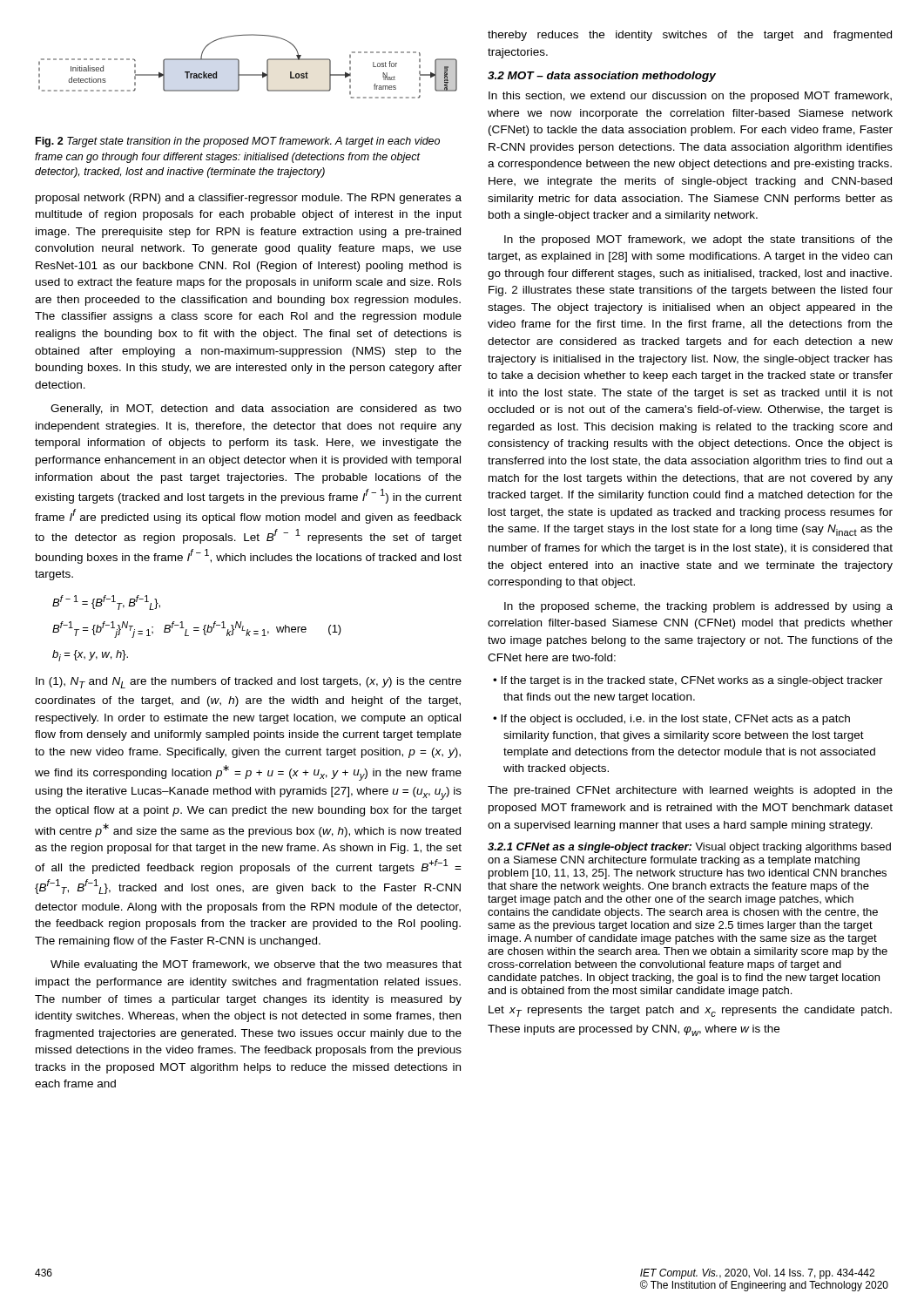The image size is (924, 1307).
Task: Point to the text starting "proposal network (RPN) and a classifier-regressor"
Action: coord(248,291)
